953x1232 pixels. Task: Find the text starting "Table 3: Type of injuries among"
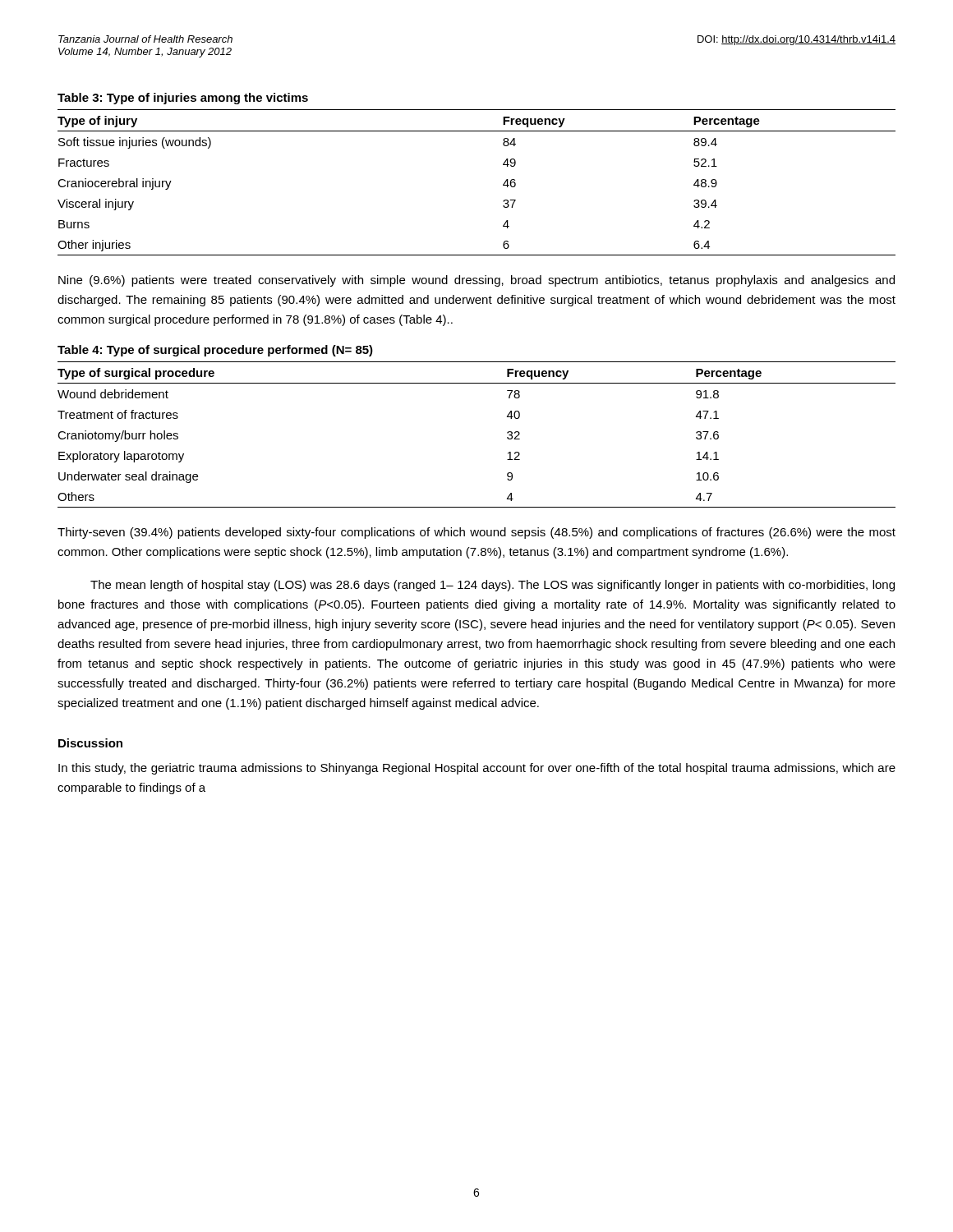point(183,97)
